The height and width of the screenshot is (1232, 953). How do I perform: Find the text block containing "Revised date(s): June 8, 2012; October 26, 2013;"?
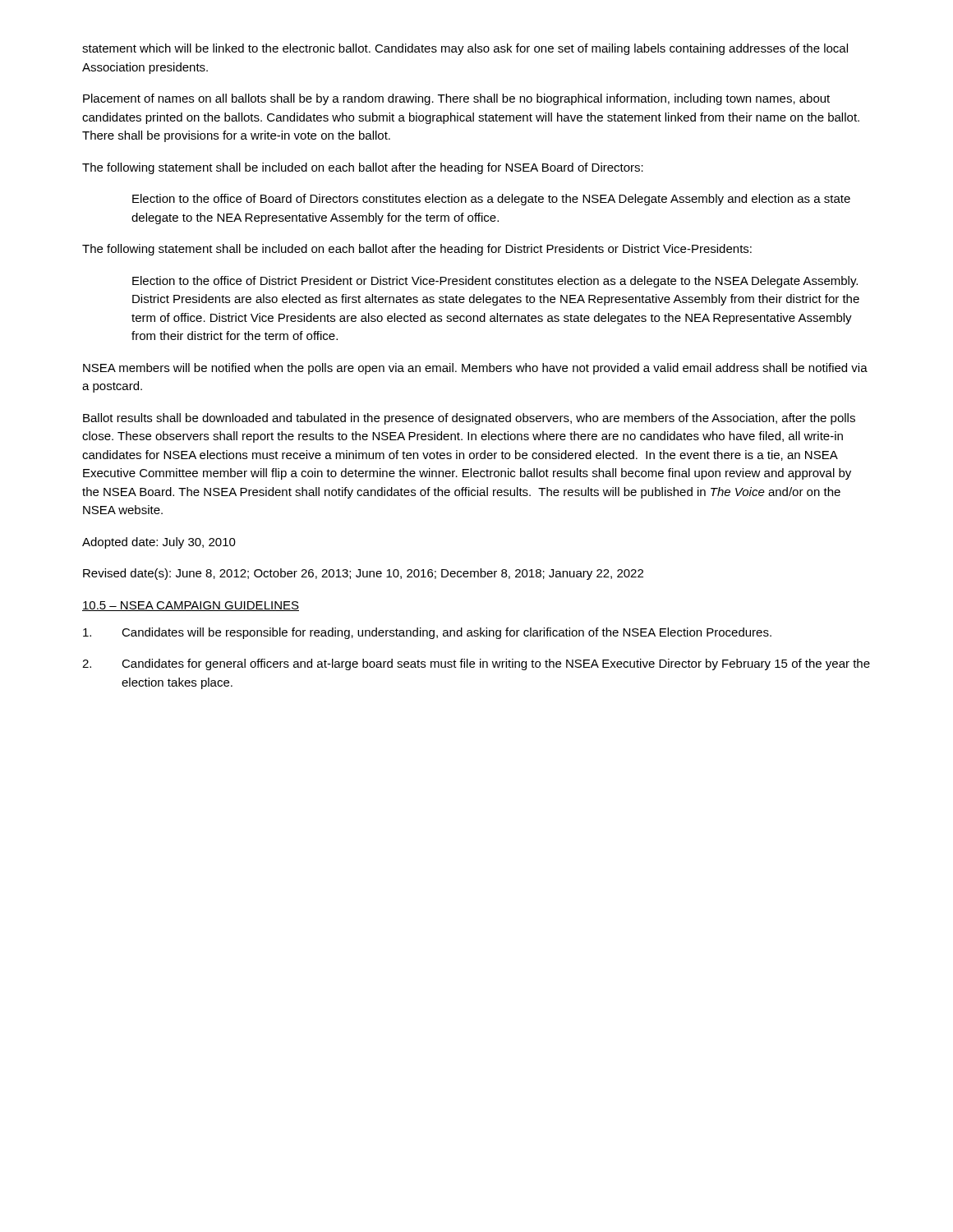[363, 573]
